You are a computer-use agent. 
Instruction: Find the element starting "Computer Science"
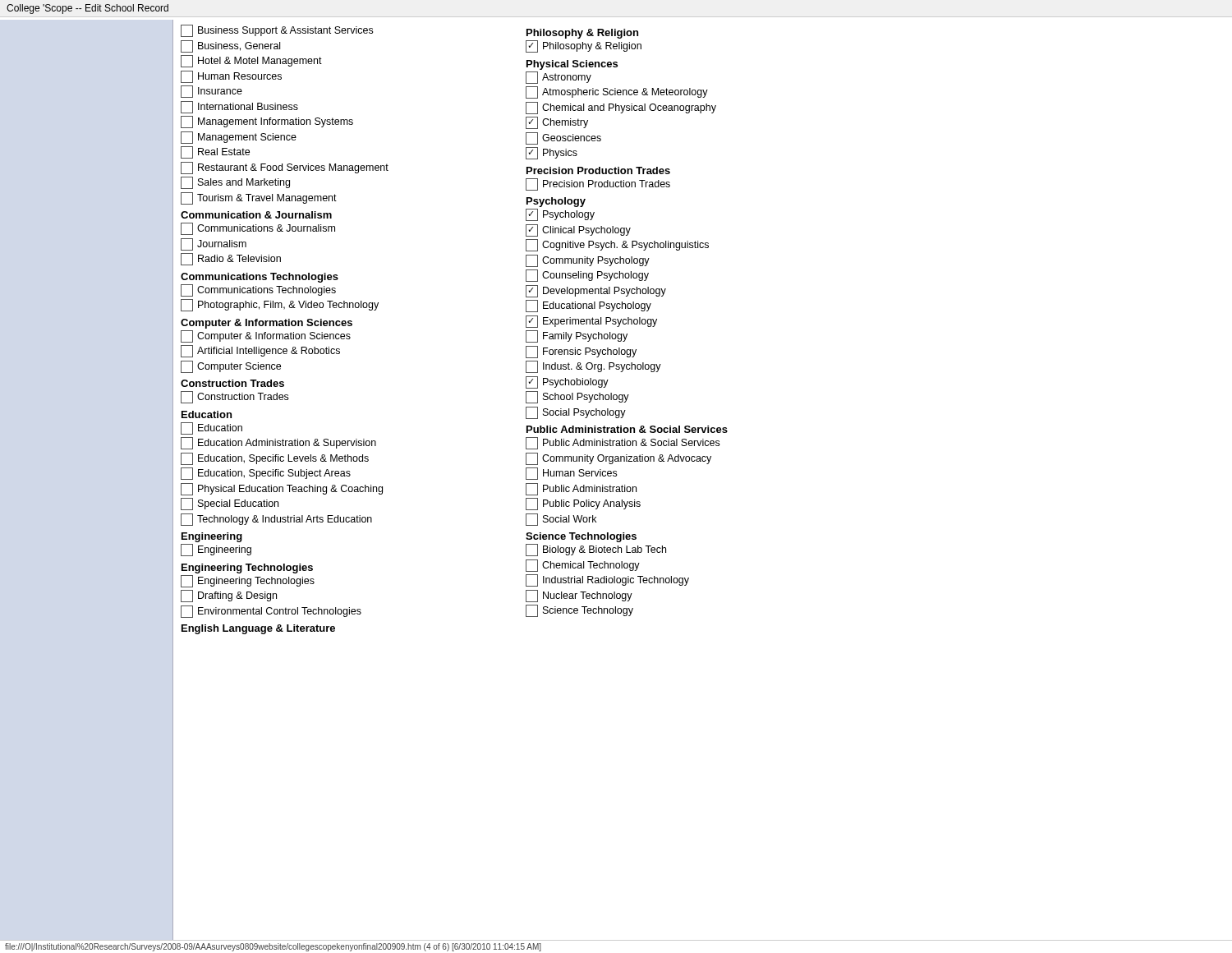click(231, 366)
